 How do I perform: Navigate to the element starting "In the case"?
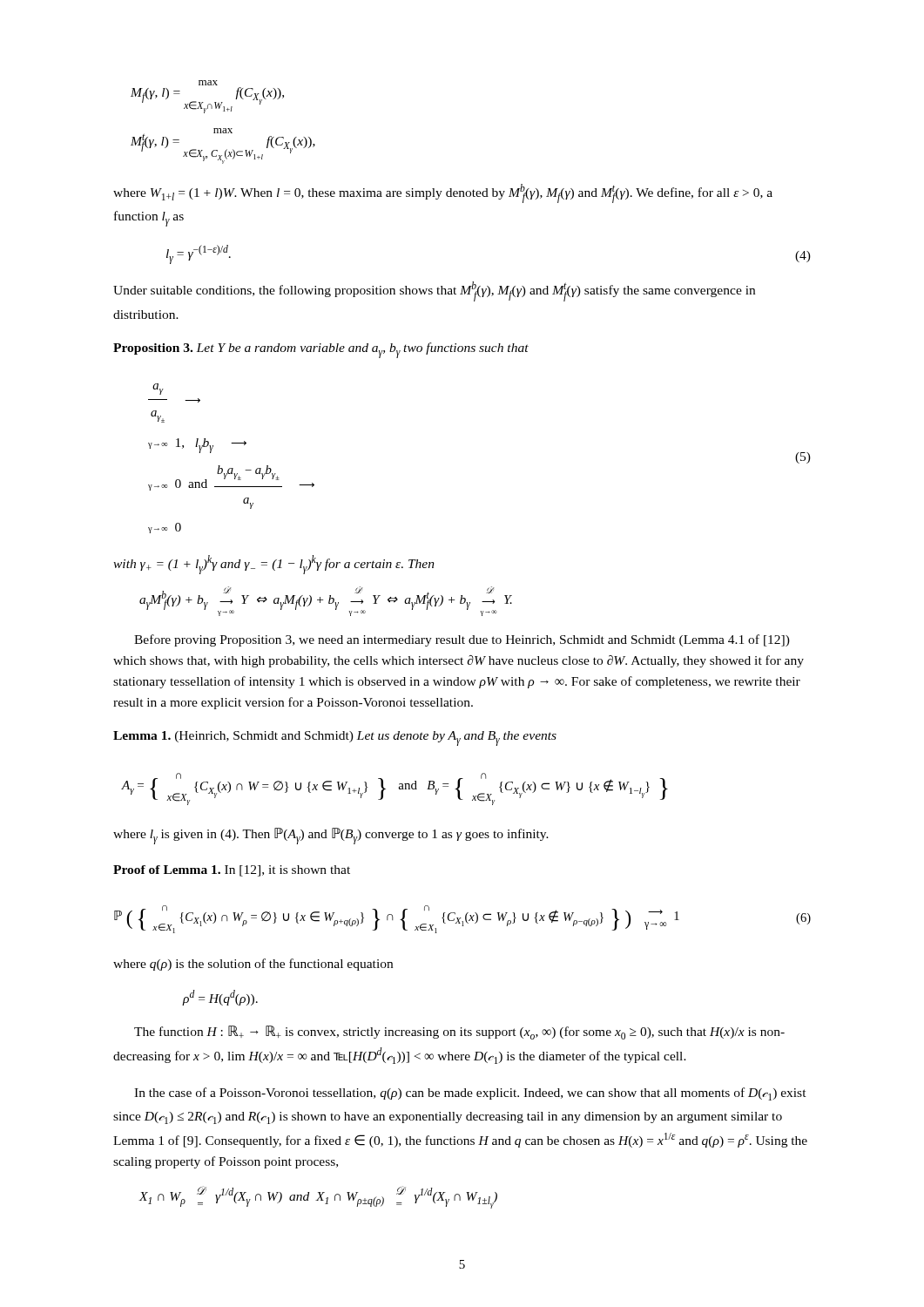[x=460, y=1127]
